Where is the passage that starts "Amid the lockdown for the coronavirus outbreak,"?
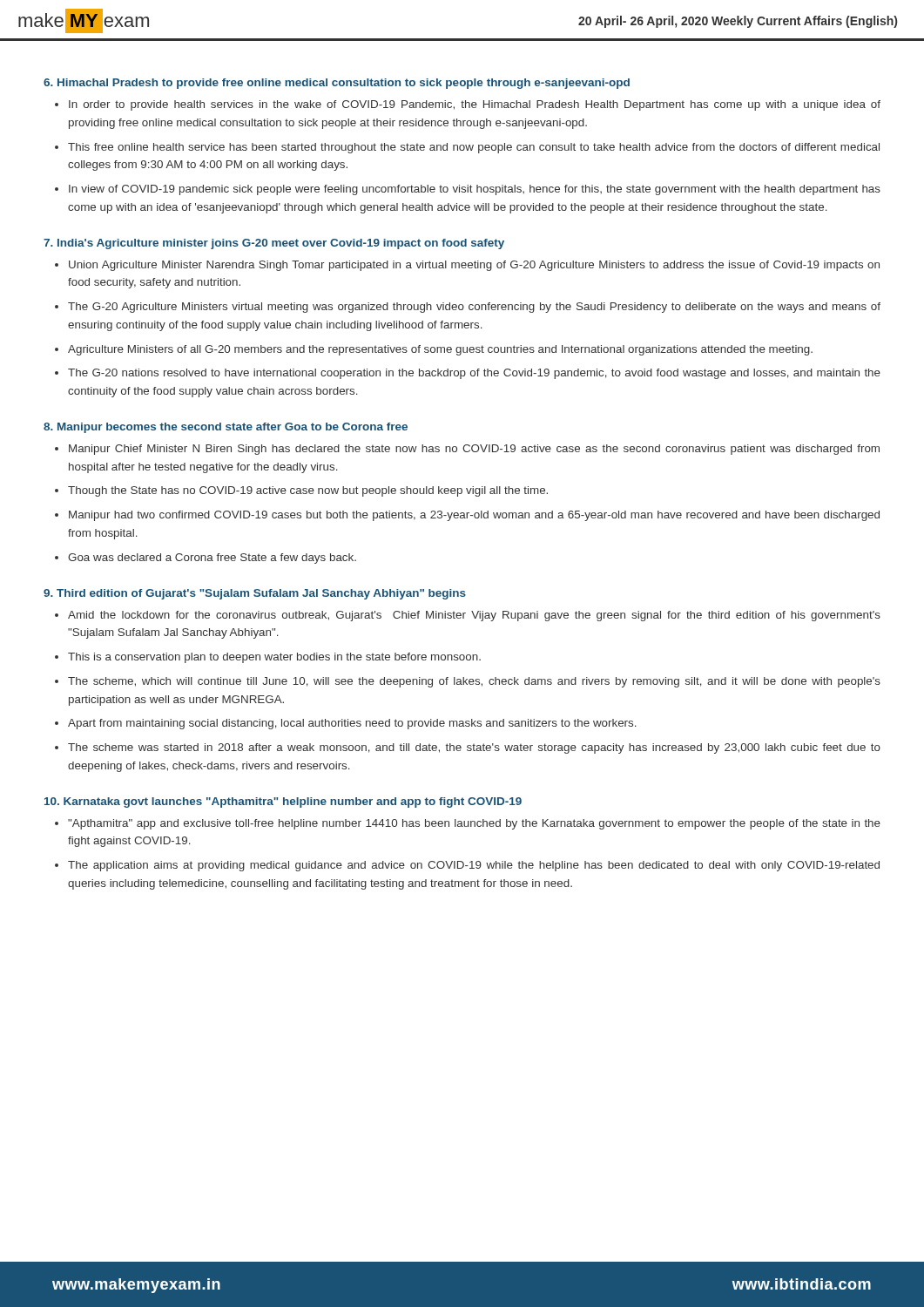This screenshot has height=1307, width=924. tap(462, 624)
